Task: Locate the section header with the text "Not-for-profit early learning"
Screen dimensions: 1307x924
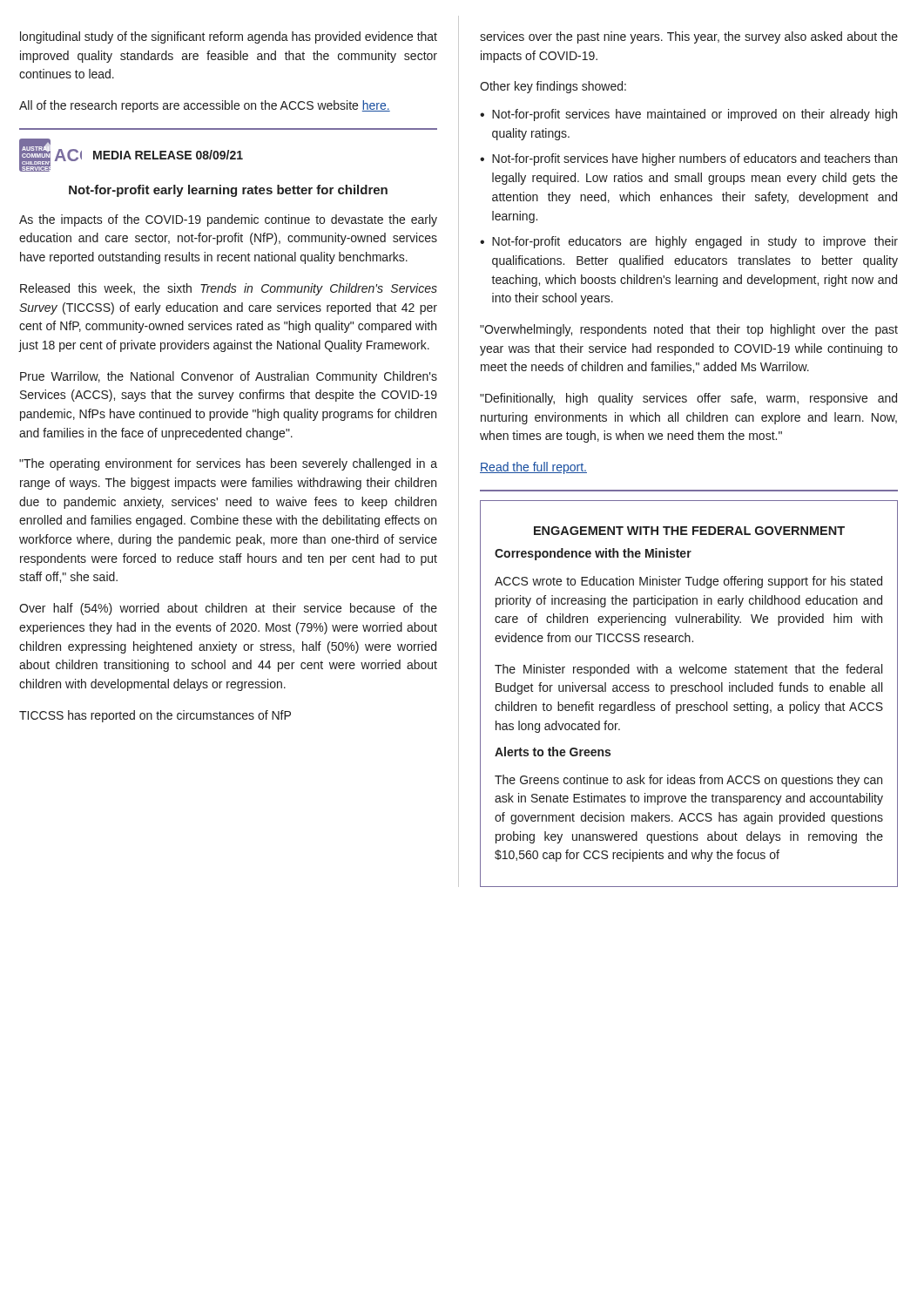Action: coord(228,189)
